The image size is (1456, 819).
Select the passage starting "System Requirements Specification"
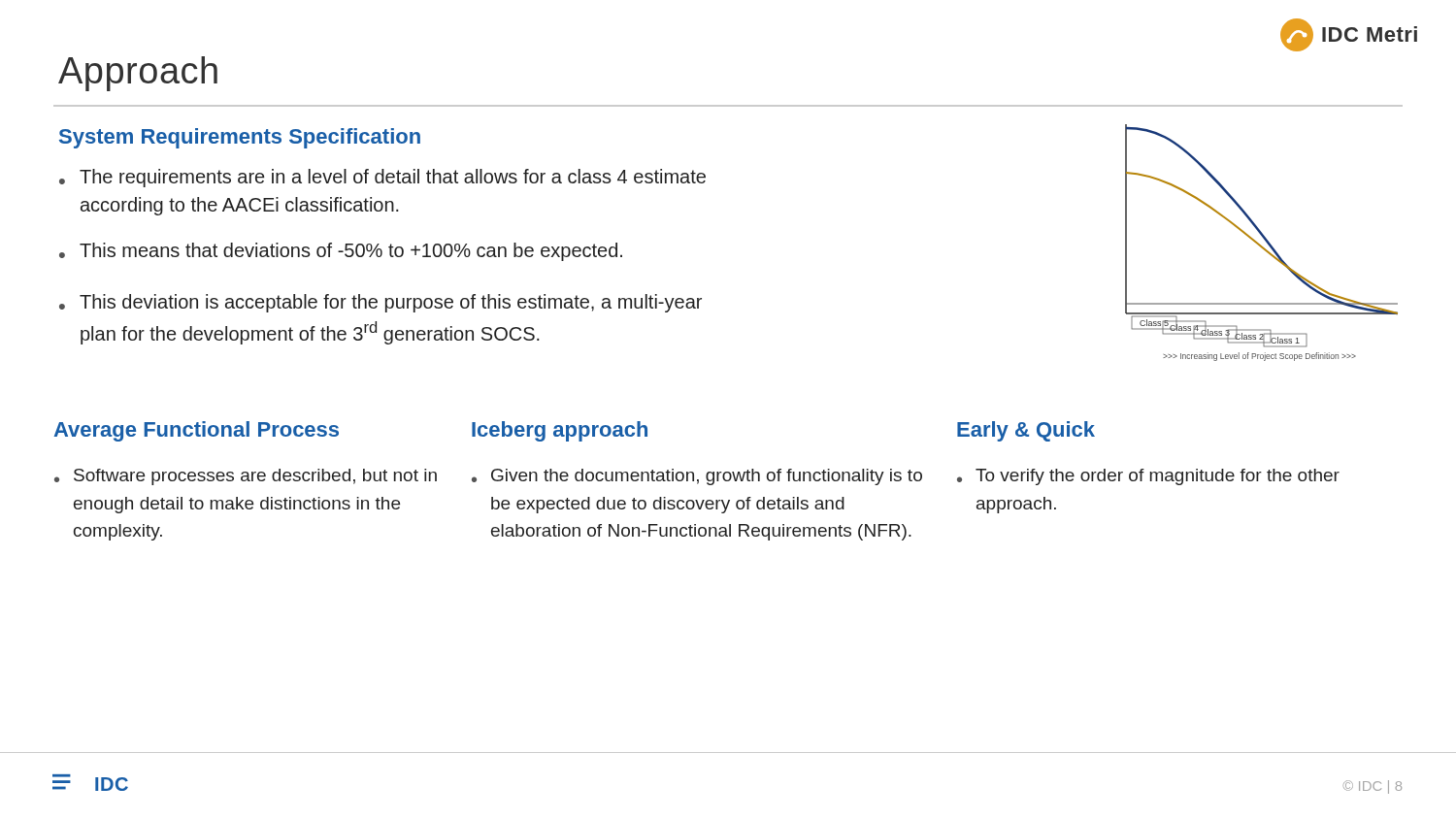click(x=240, y=136)
